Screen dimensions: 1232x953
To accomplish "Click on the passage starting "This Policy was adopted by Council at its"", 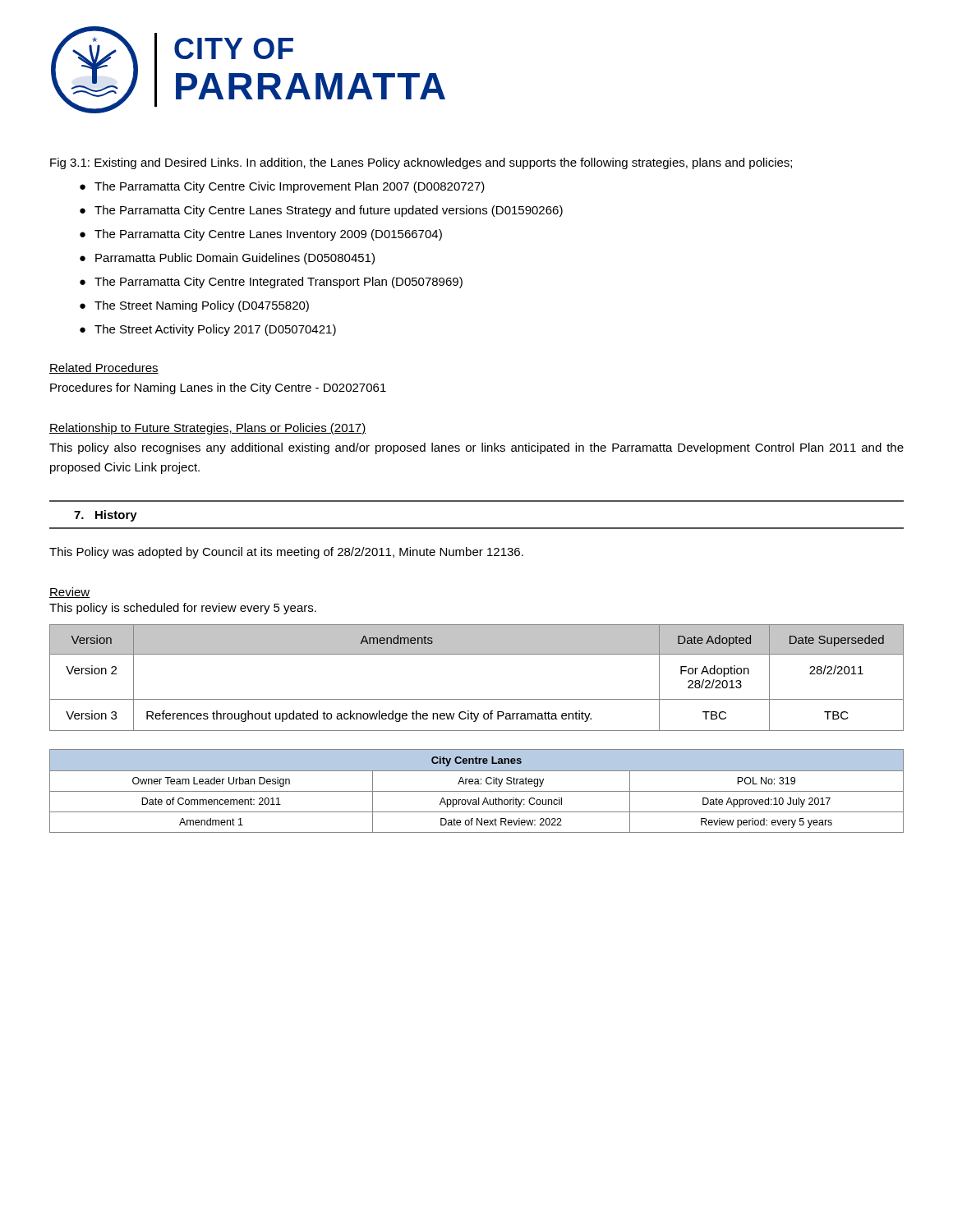I will [x=287, y=552].
